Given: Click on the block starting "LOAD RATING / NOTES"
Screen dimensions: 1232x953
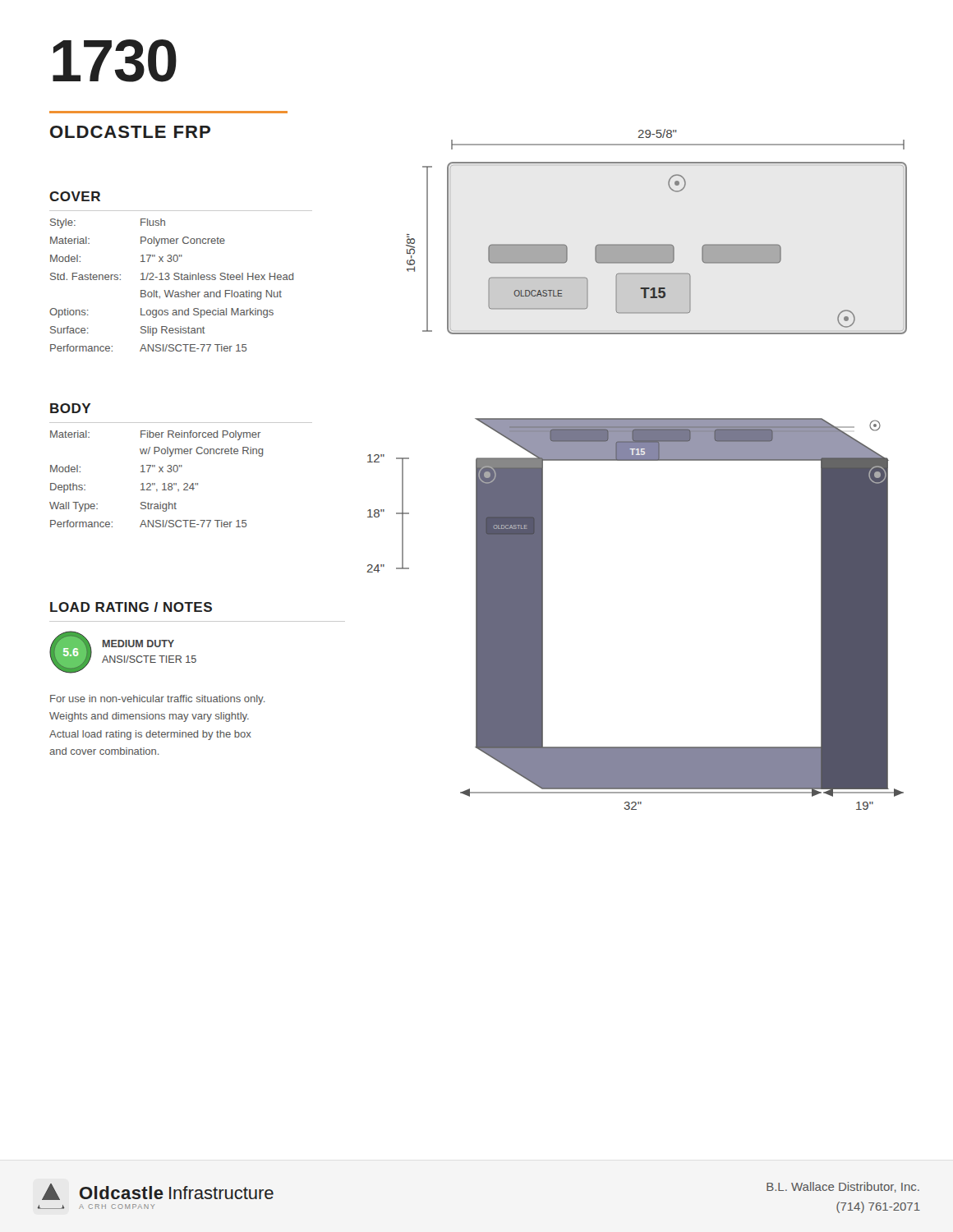Looking at the screenshot, I should tap(197, 611).
